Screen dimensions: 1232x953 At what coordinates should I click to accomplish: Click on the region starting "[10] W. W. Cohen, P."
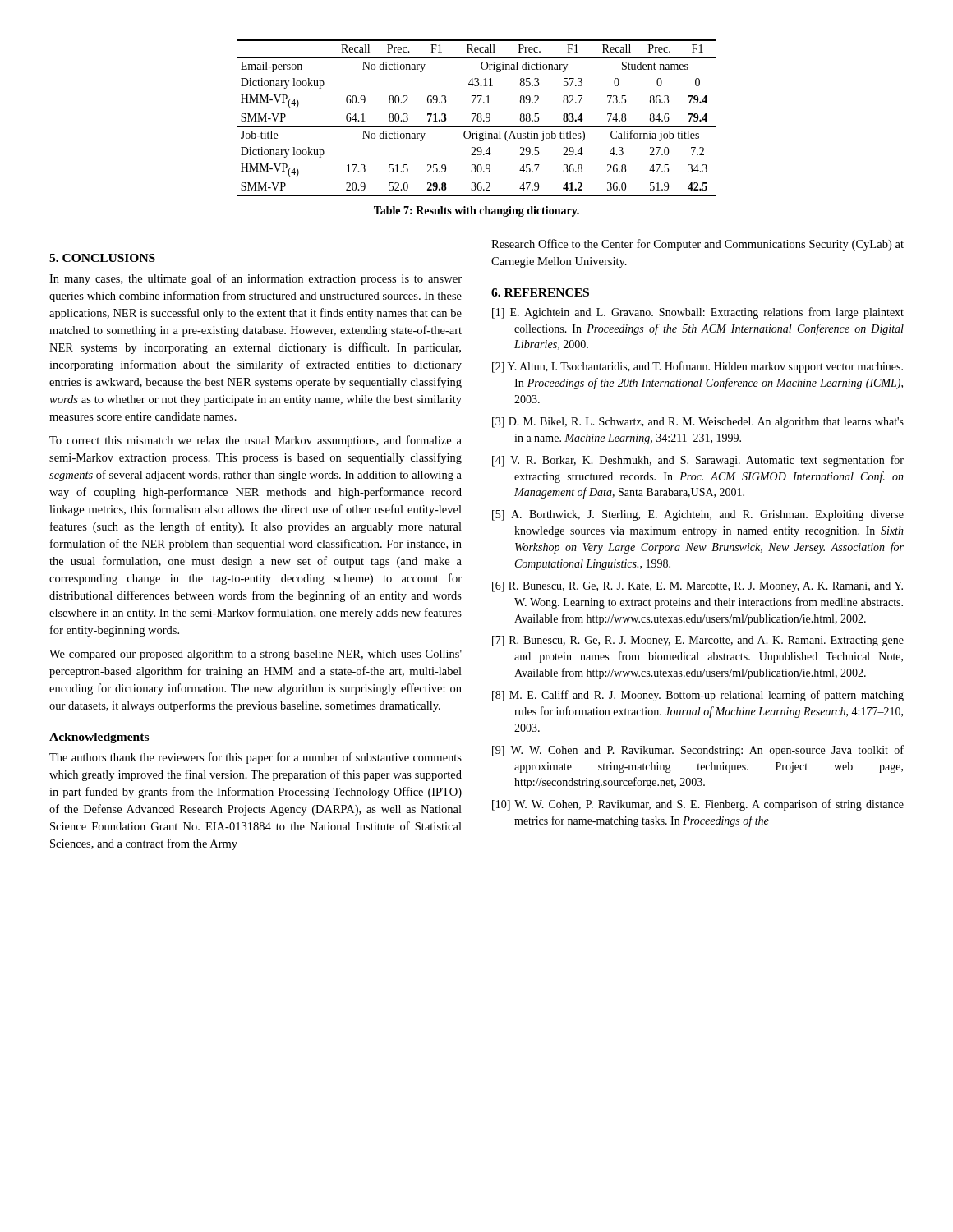(698, 813)
